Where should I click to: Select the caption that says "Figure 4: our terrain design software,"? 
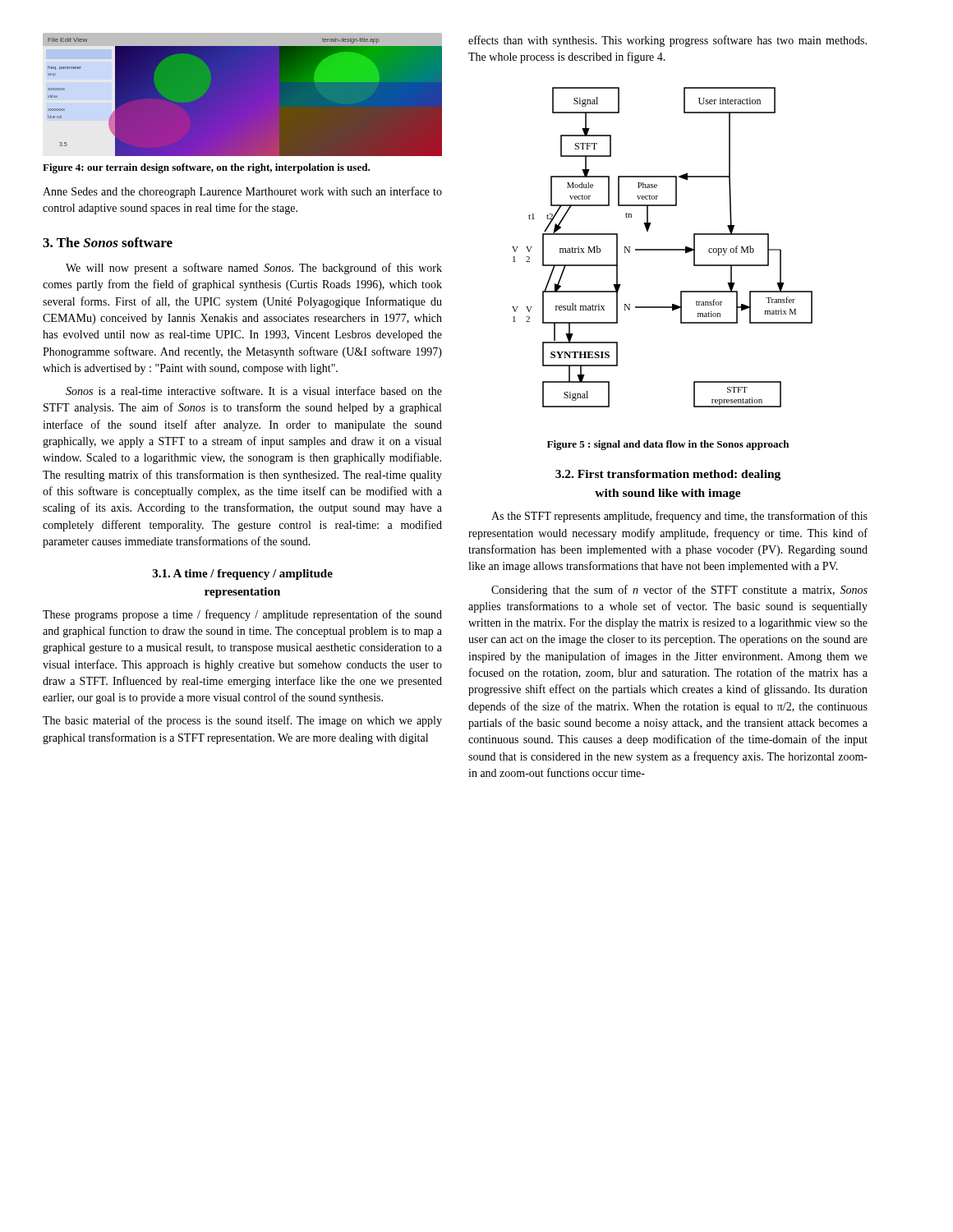[206, 167]
